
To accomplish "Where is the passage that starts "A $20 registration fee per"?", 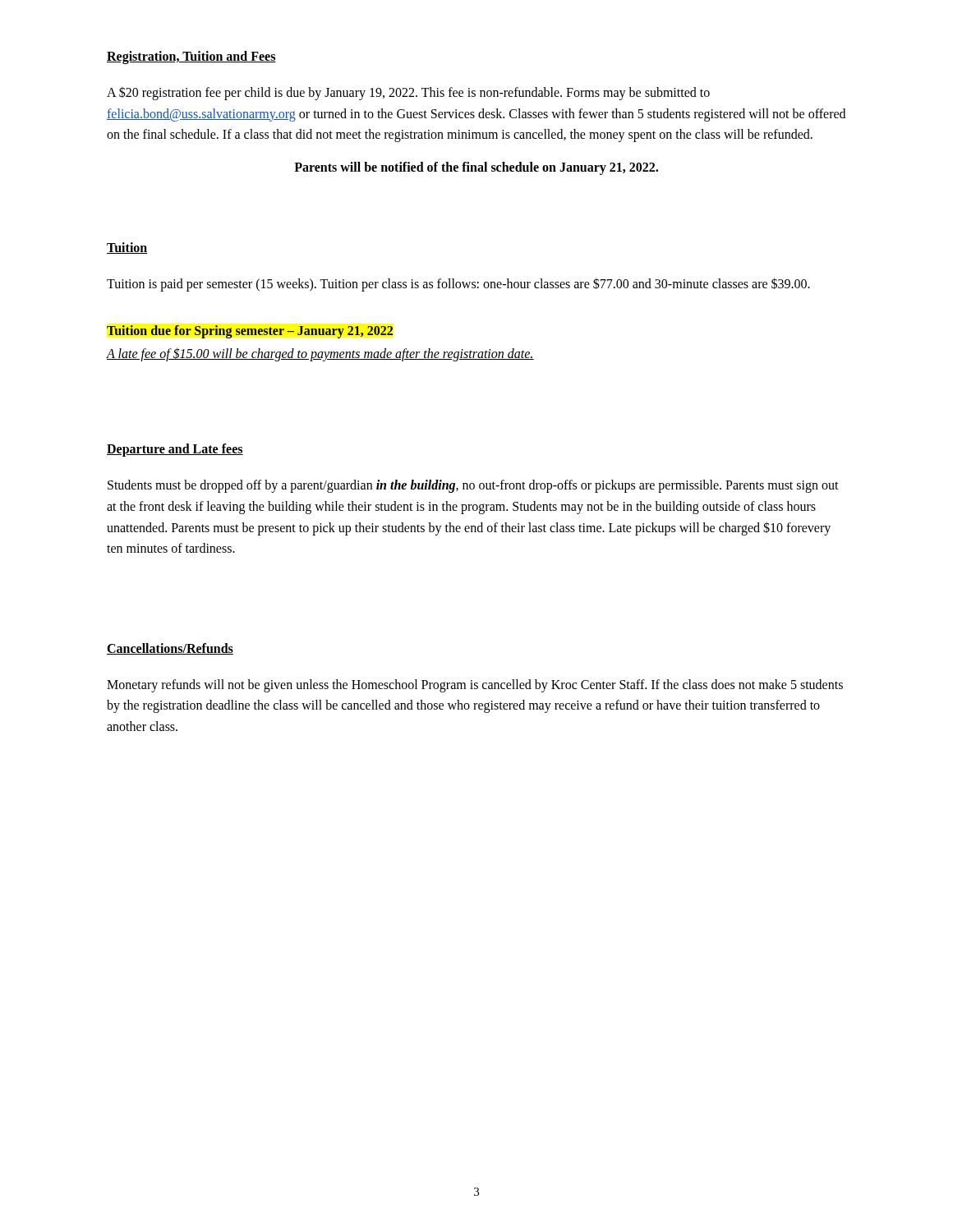I will pyautogui.click(x=476, y=113).
